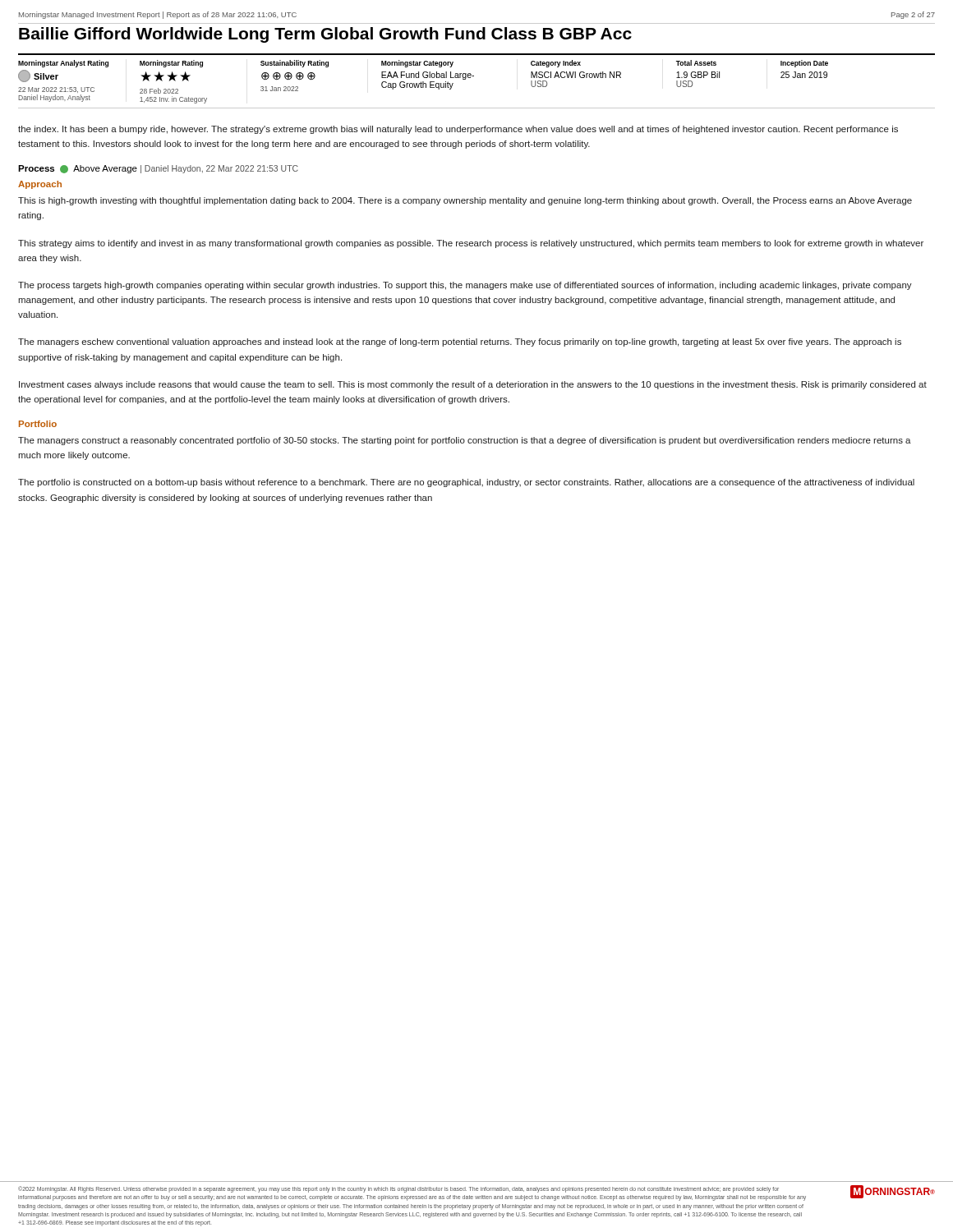The image size is (953, 1232).
Task: Click on the element starting "The portfolio is constructed"
Action: (x=466, y=490)
